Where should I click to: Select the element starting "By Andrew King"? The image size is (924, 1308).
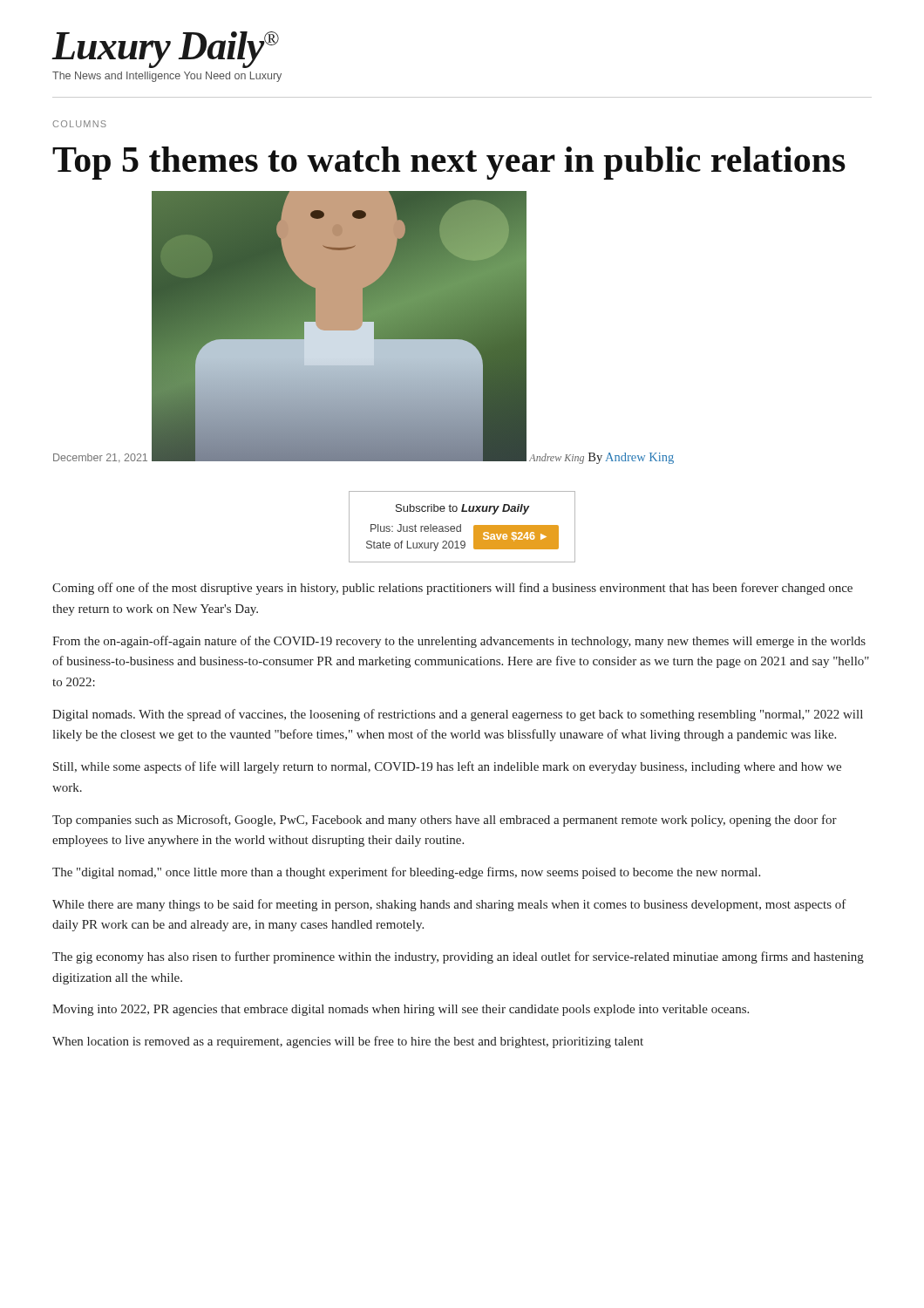[631, 457]
